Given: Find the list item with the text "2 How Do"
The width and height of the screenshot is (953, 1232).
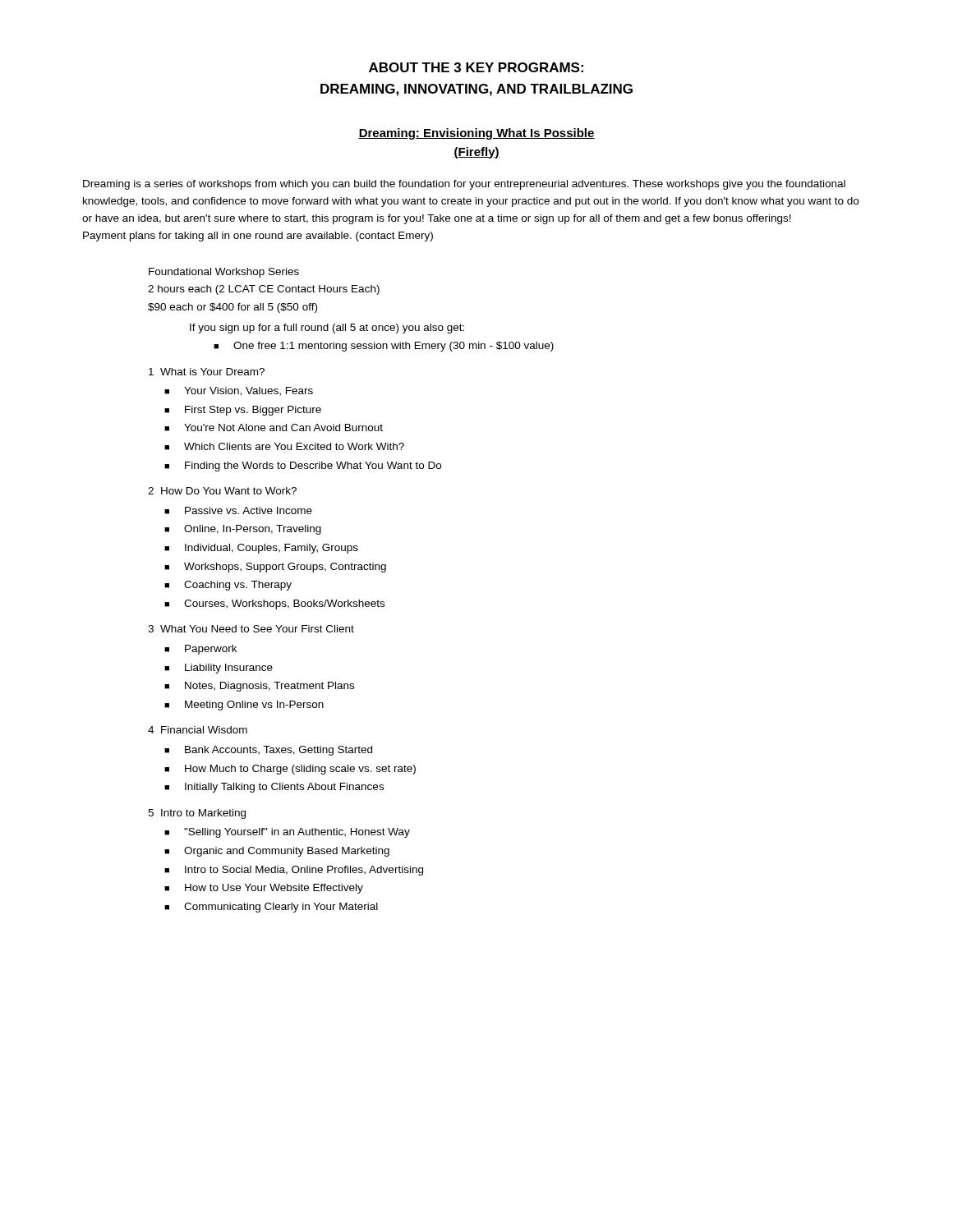Looking at the screenshot, I should coord(222,491).
